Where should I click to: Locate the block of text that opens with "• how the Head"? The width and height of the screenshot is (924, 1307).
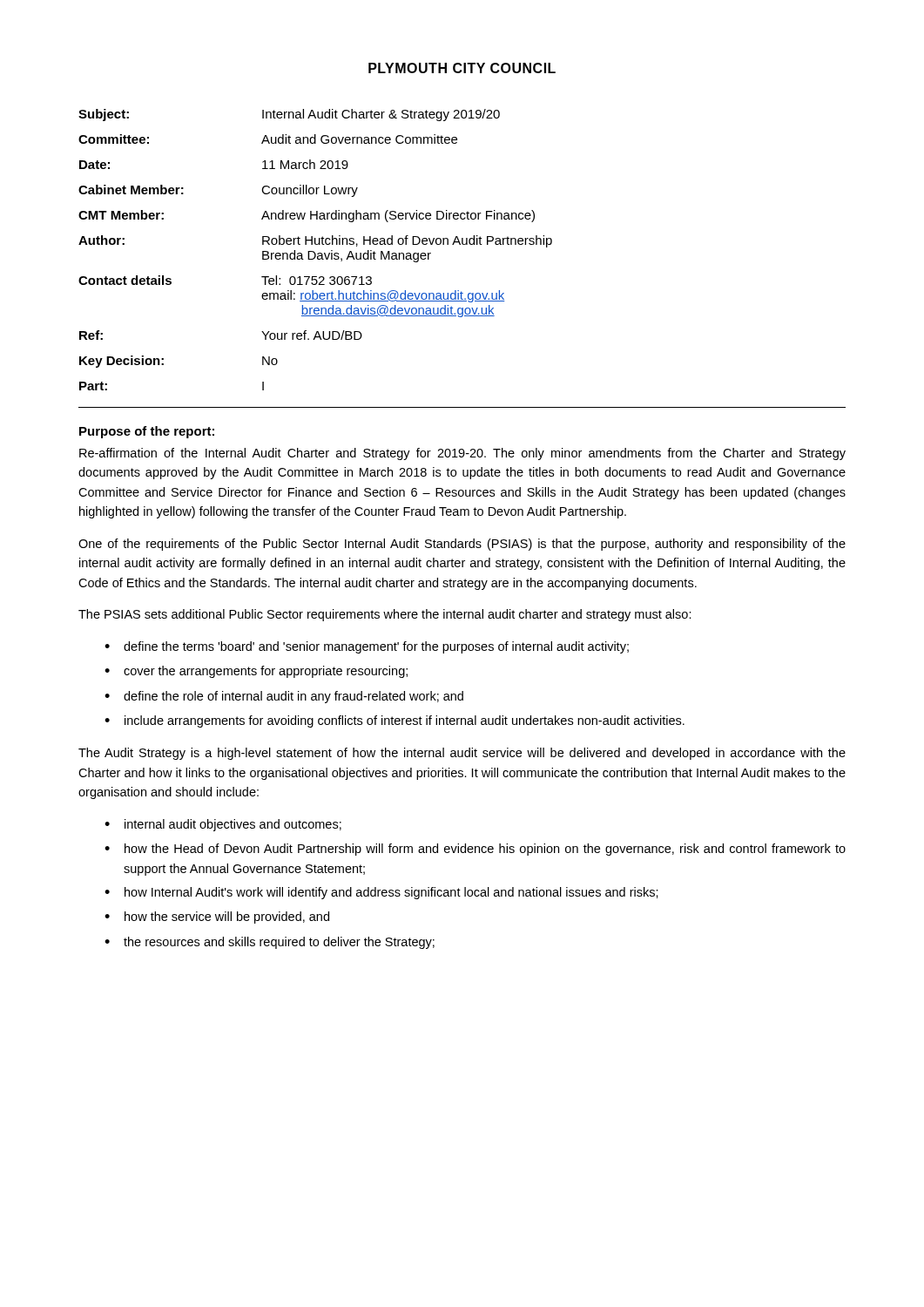click(x=475, y=859)
